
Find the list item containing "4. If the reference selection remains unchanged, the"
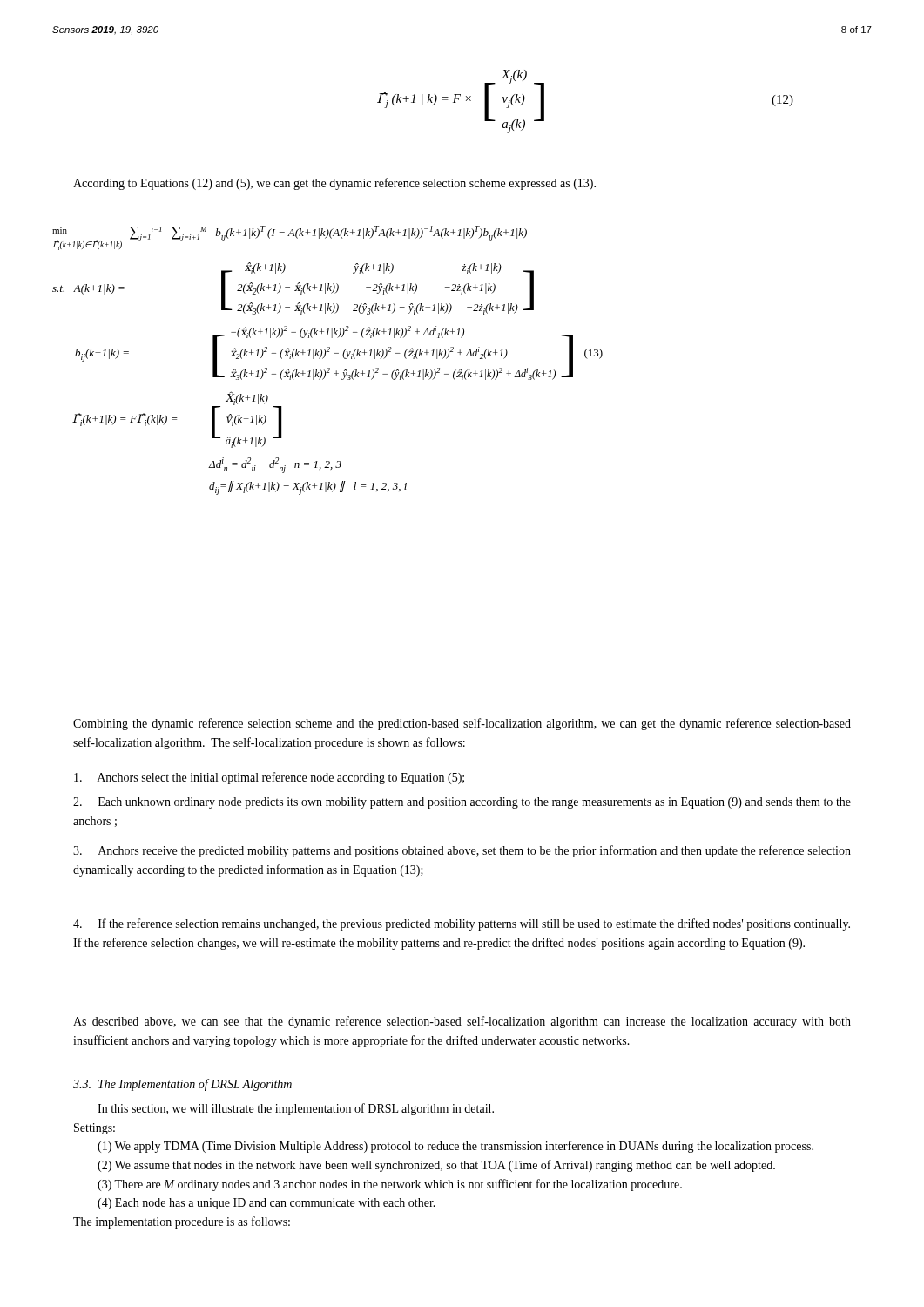(x=462, y=934)
